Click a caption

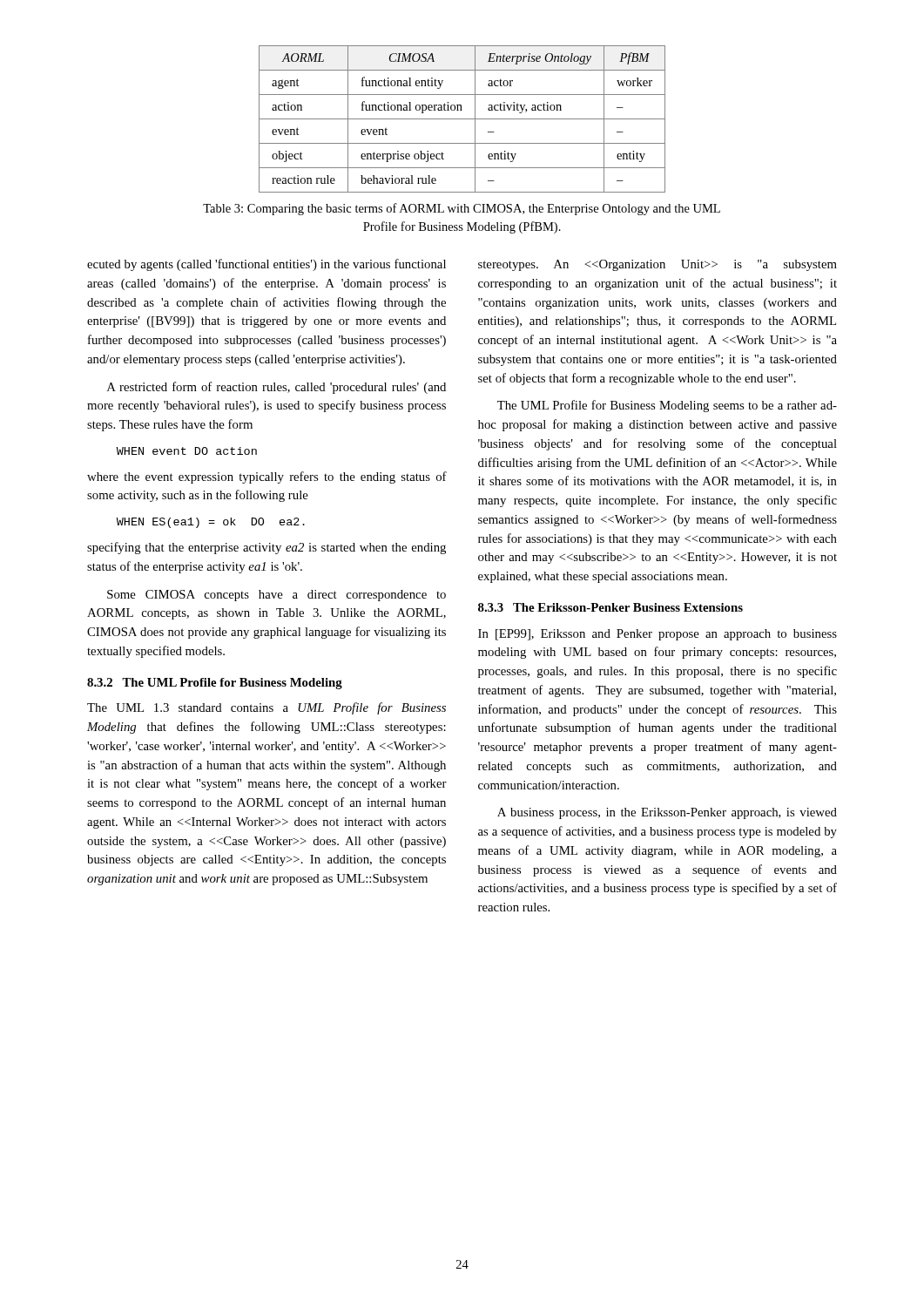462,217
